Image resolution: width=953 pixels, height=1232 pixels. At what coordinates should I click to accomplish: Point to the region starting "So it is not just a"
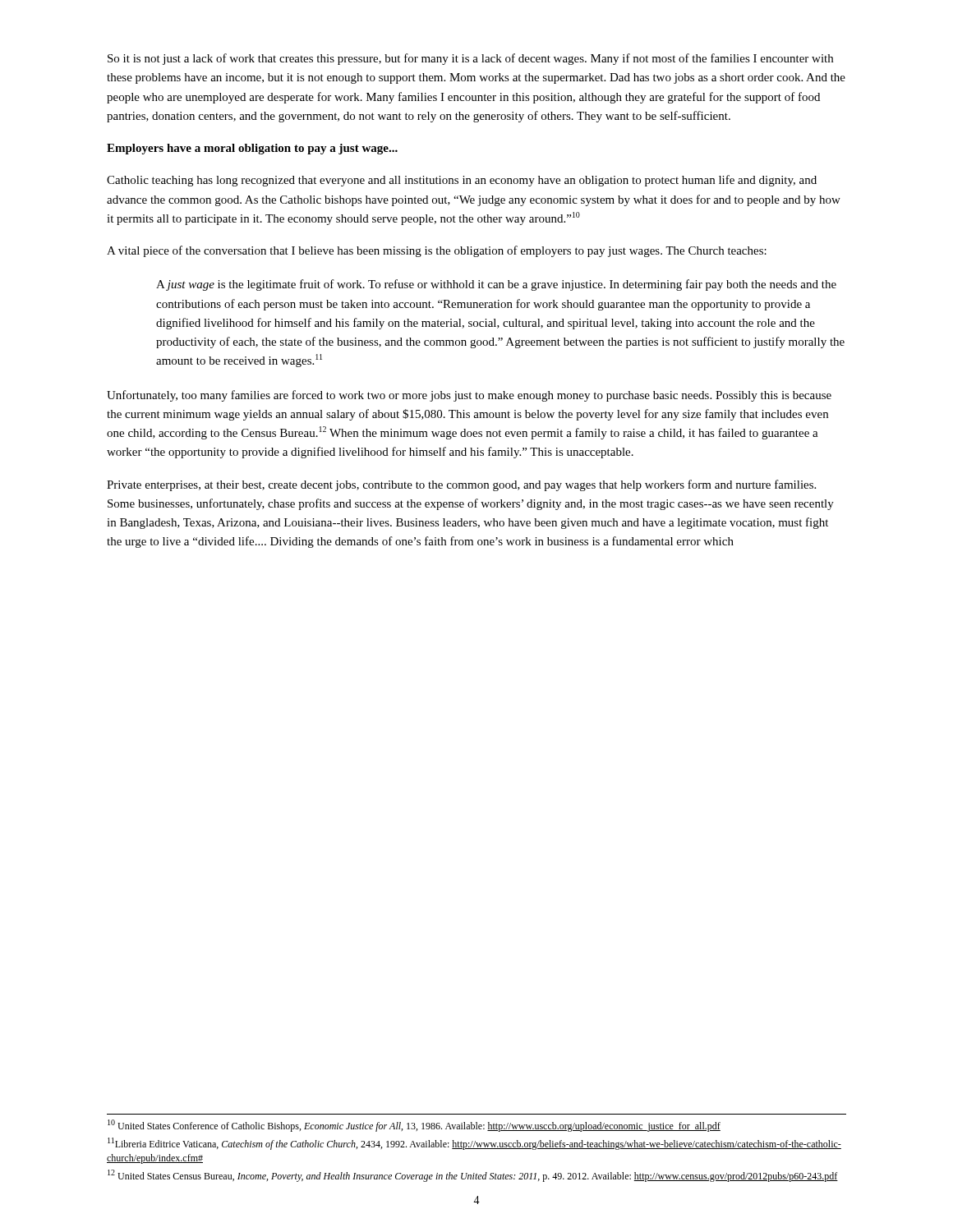point(476,87)
